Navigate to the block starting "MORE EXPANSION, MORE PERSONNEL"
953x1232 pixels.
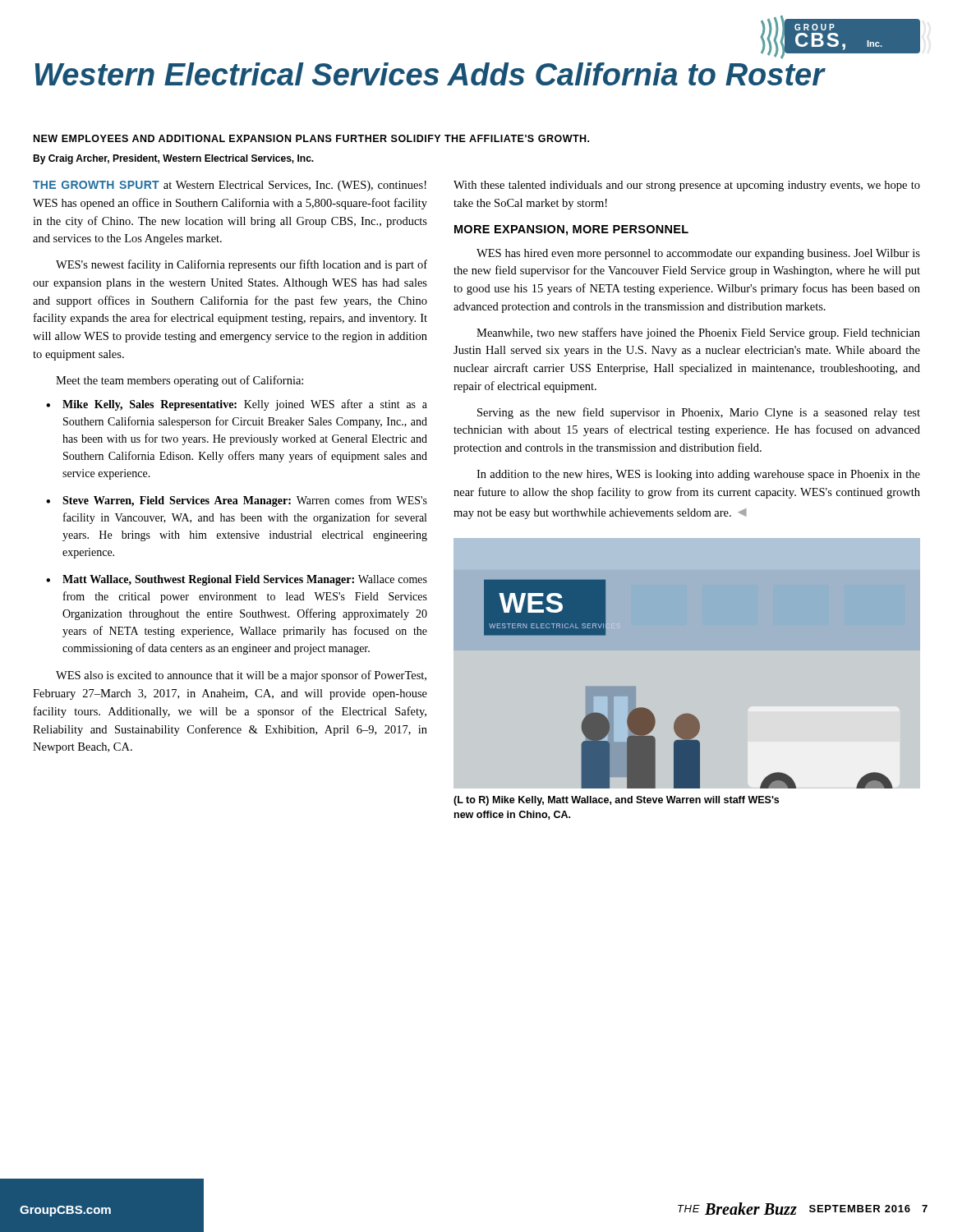pos(687,229)
